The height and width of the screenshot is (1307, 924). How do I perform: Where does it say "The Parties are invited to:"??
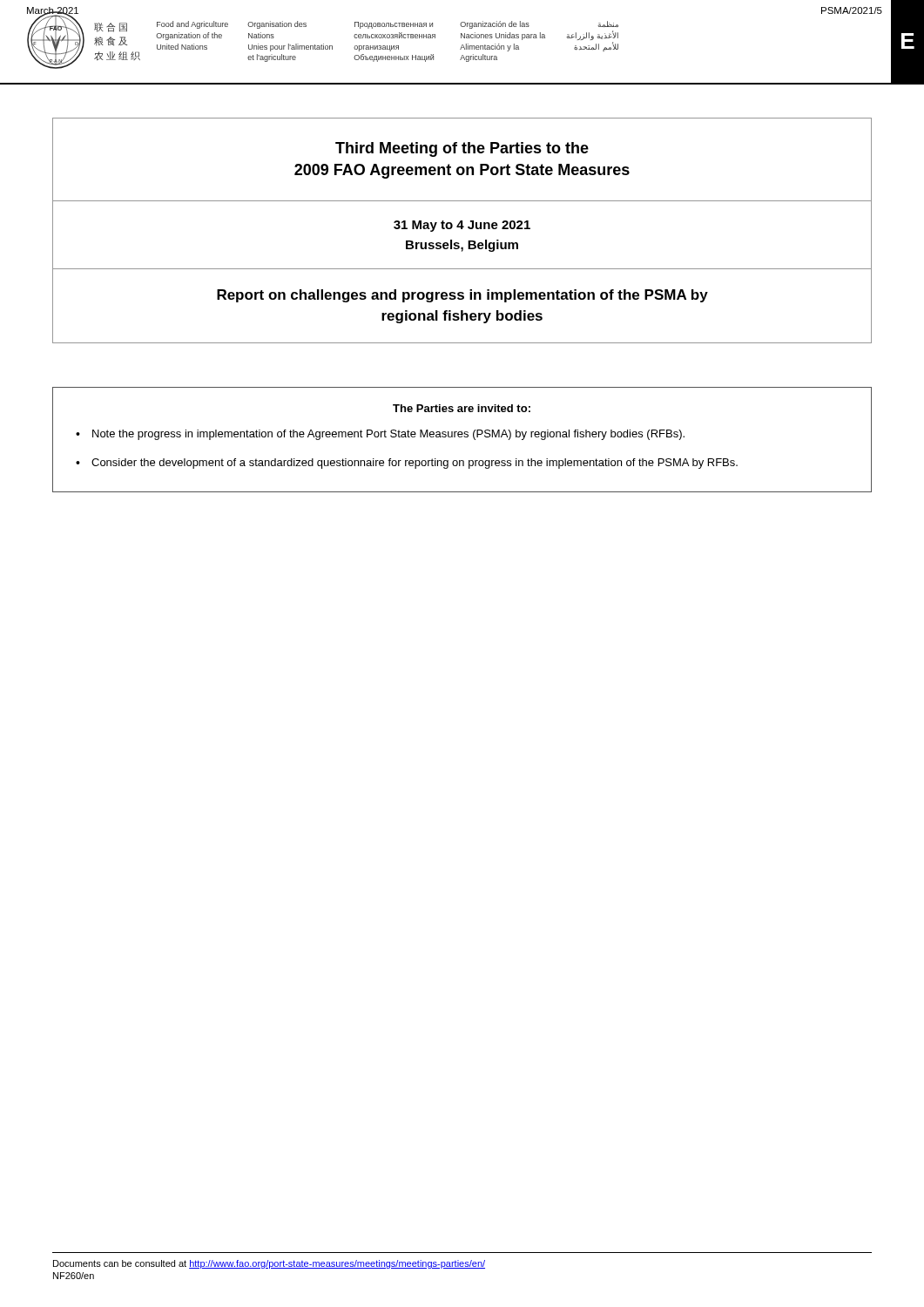tap(462, 408)
